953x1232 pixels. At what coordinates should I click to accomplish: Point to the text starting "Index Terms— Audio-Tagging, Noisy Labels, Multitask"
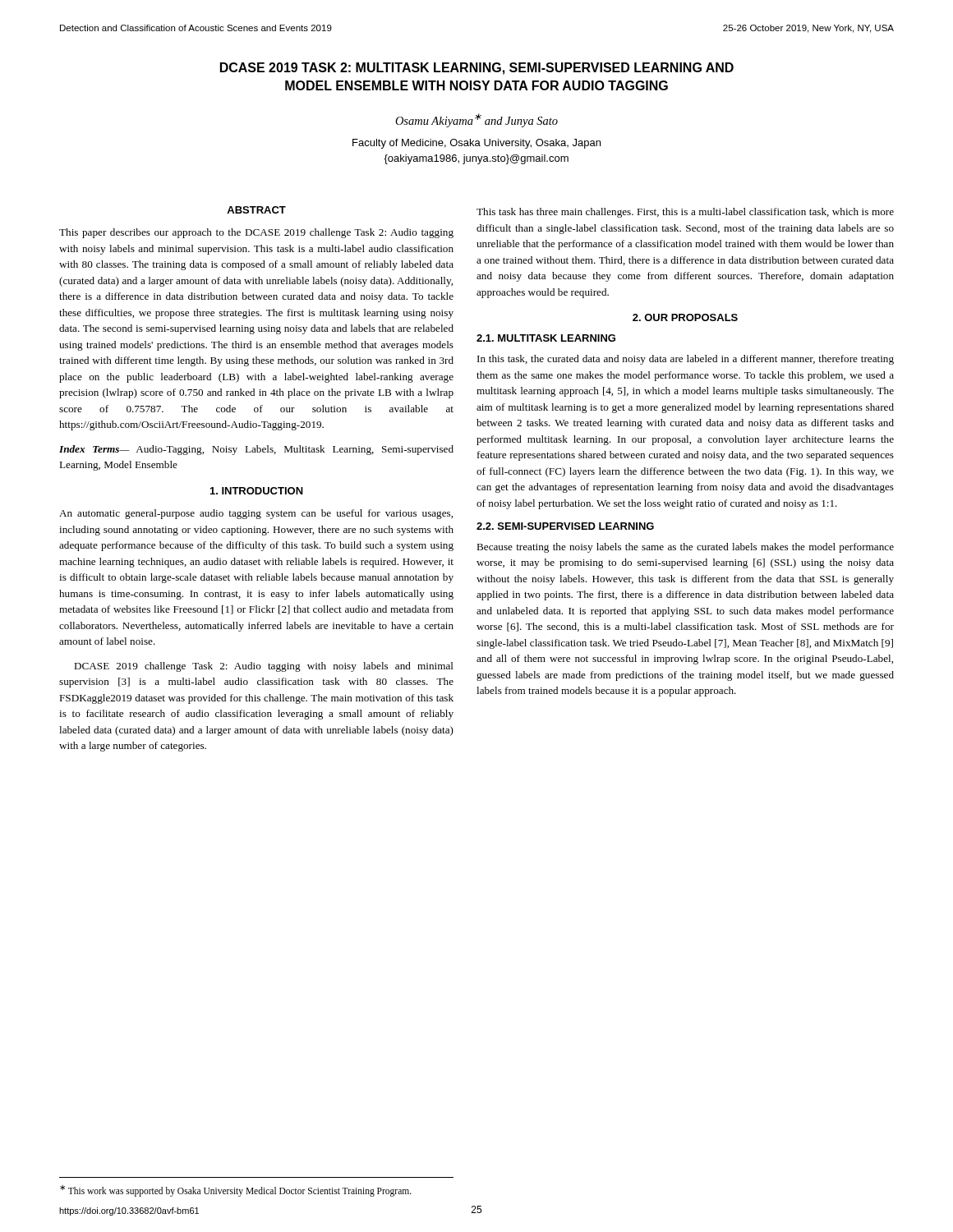click(256, 457)
